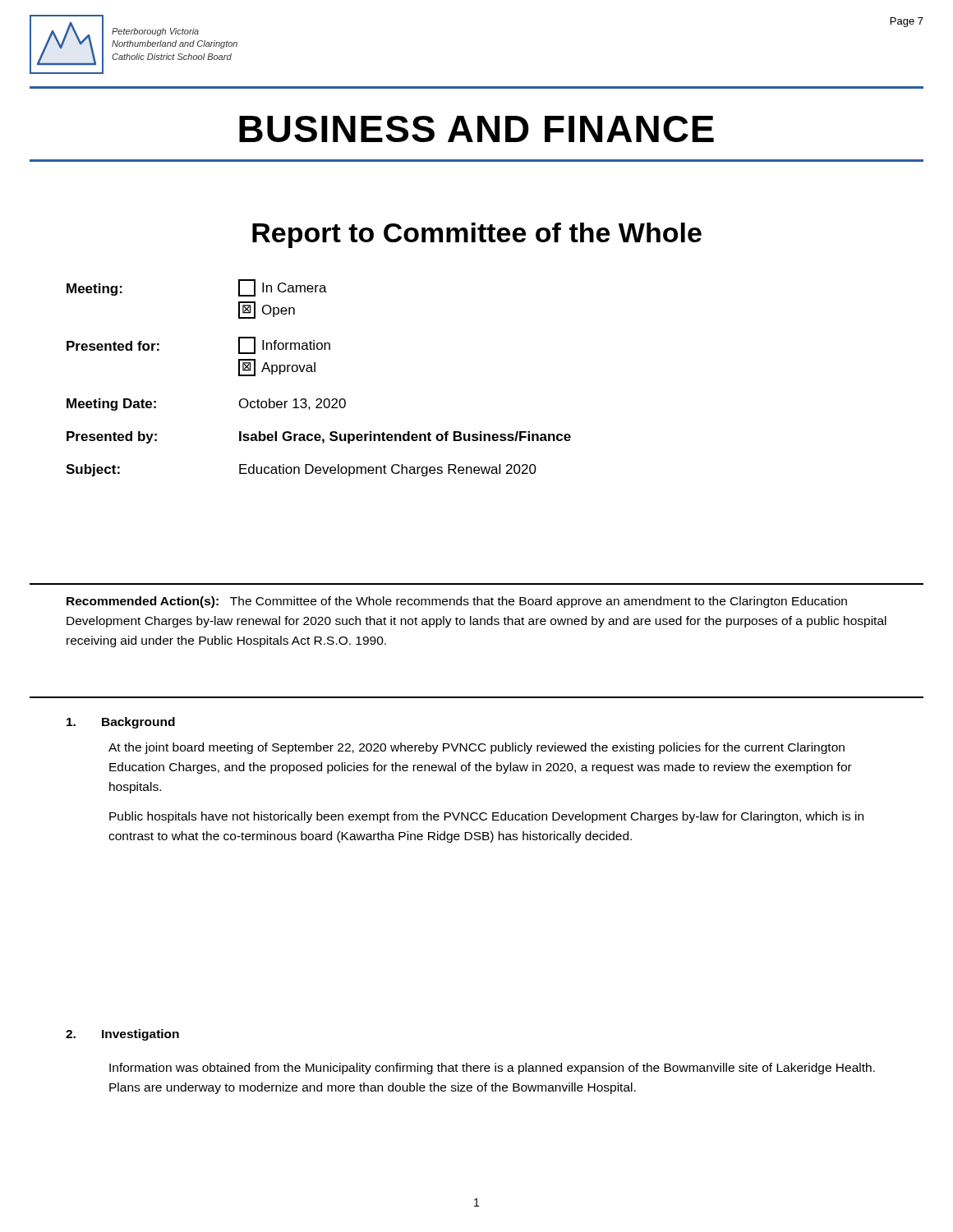Locate the block starting "Report to Committee of"
953x1232 pixels.
pyautogui.click(x=476, y=232)
